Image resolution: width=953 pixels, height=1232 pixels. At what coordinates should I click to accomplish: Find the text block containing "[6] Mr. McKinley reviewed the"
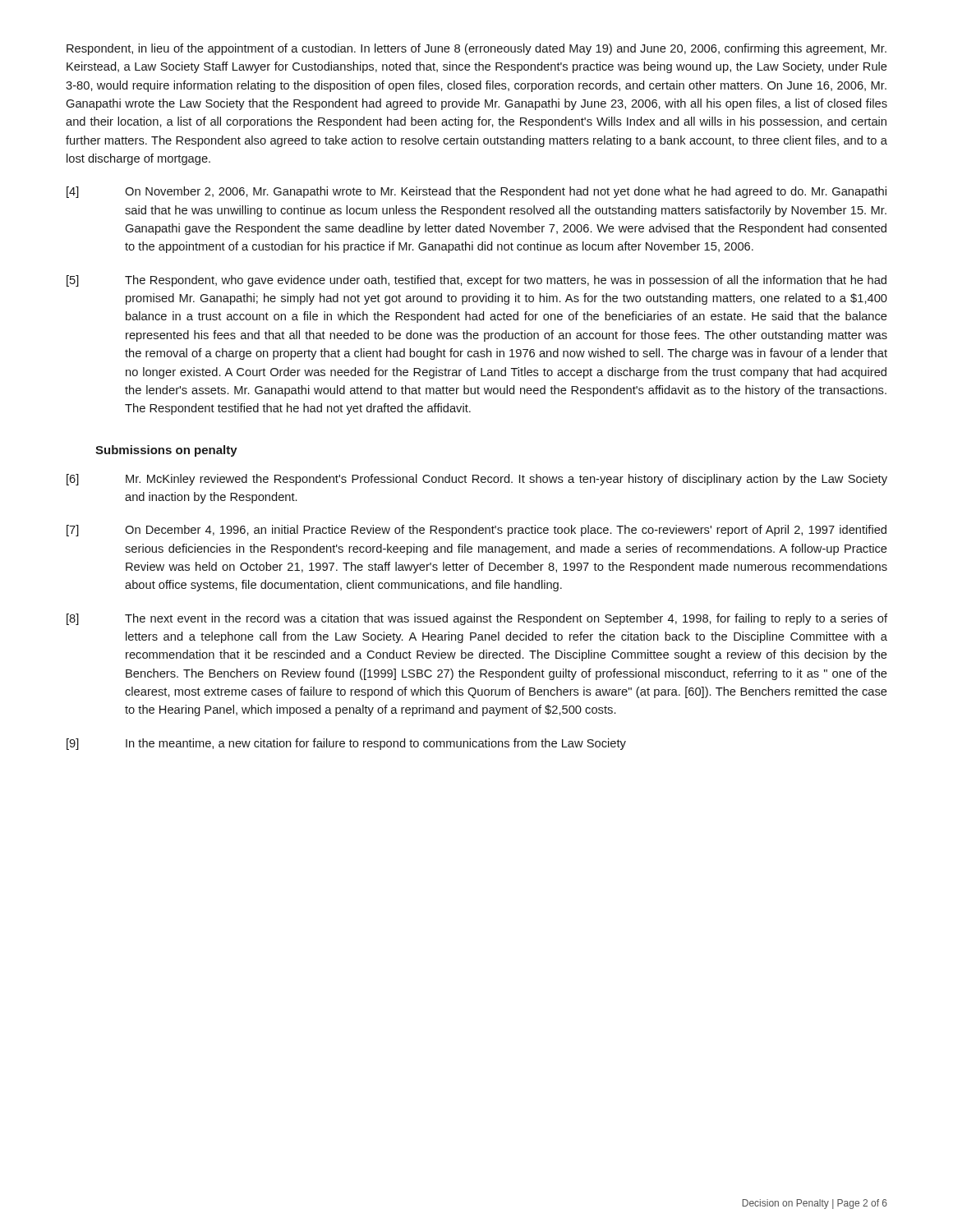[x=476, y=488]
